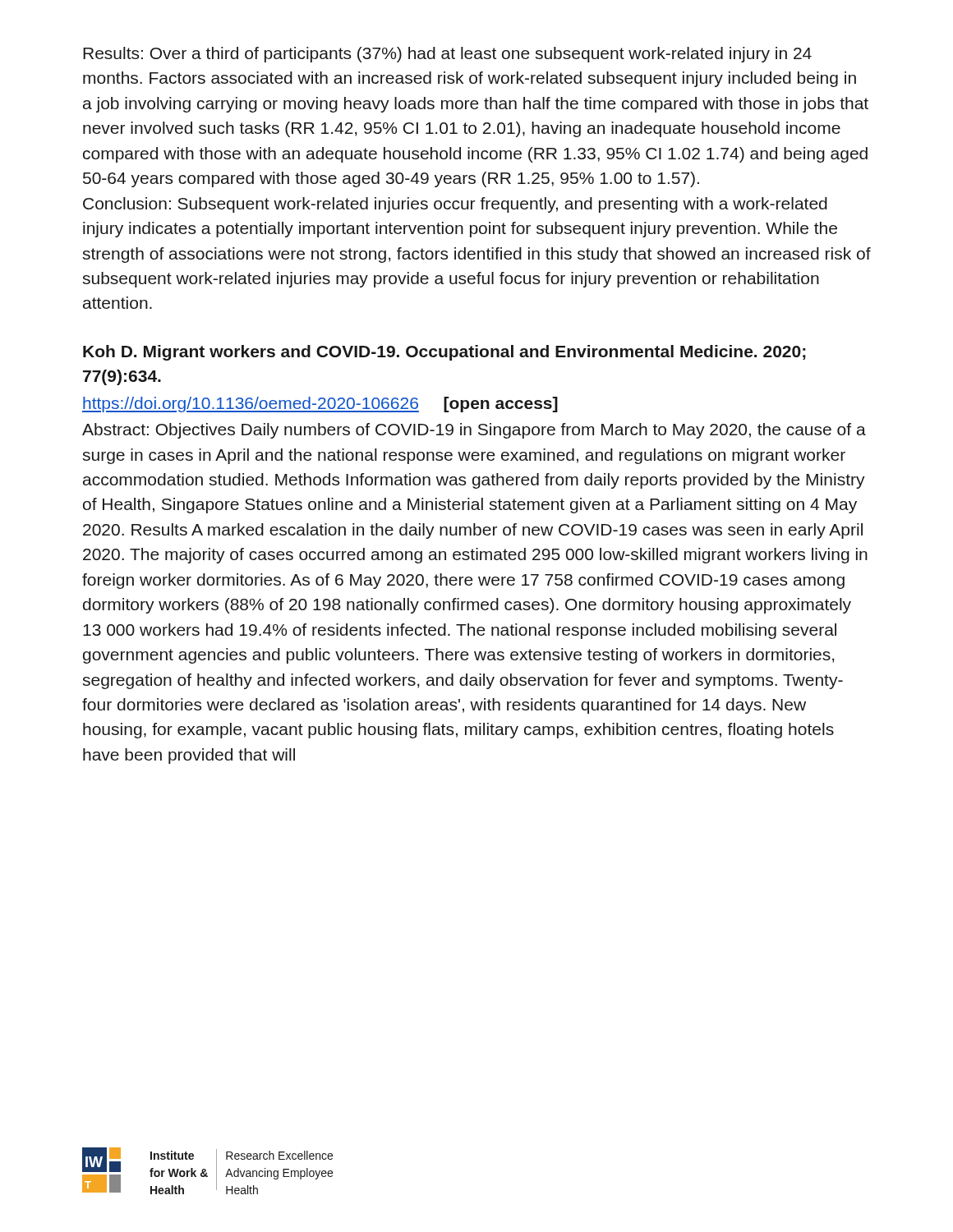The height and width of the screenshot is (1232, 953).
Task: Point to the passage starting "Koh D. Migrant workers and COVID-19. Occupational"
Action: pyautogui.click(x=445, y=363)
